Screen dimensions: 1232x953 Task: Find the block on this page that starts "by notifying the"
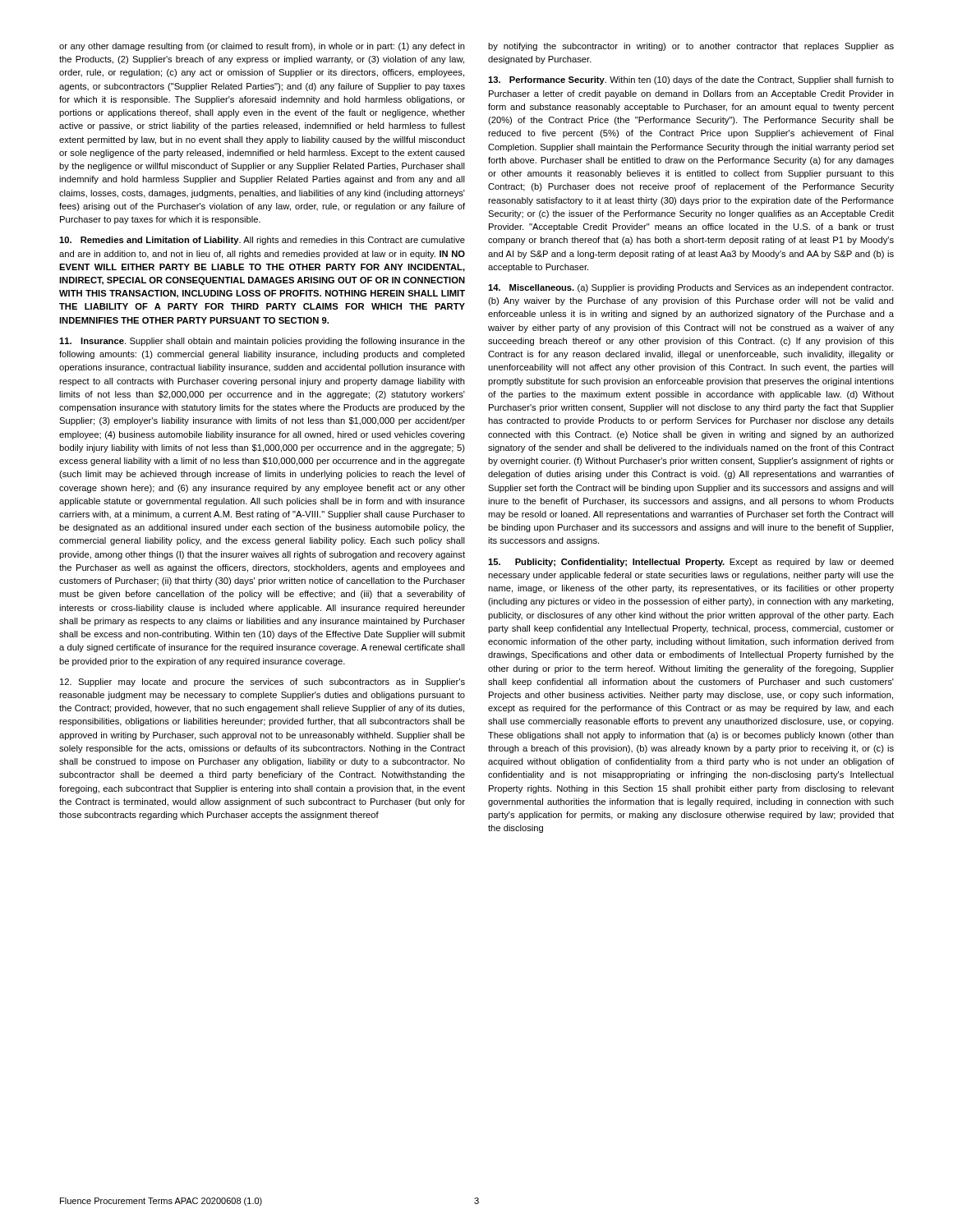point(691,53)
